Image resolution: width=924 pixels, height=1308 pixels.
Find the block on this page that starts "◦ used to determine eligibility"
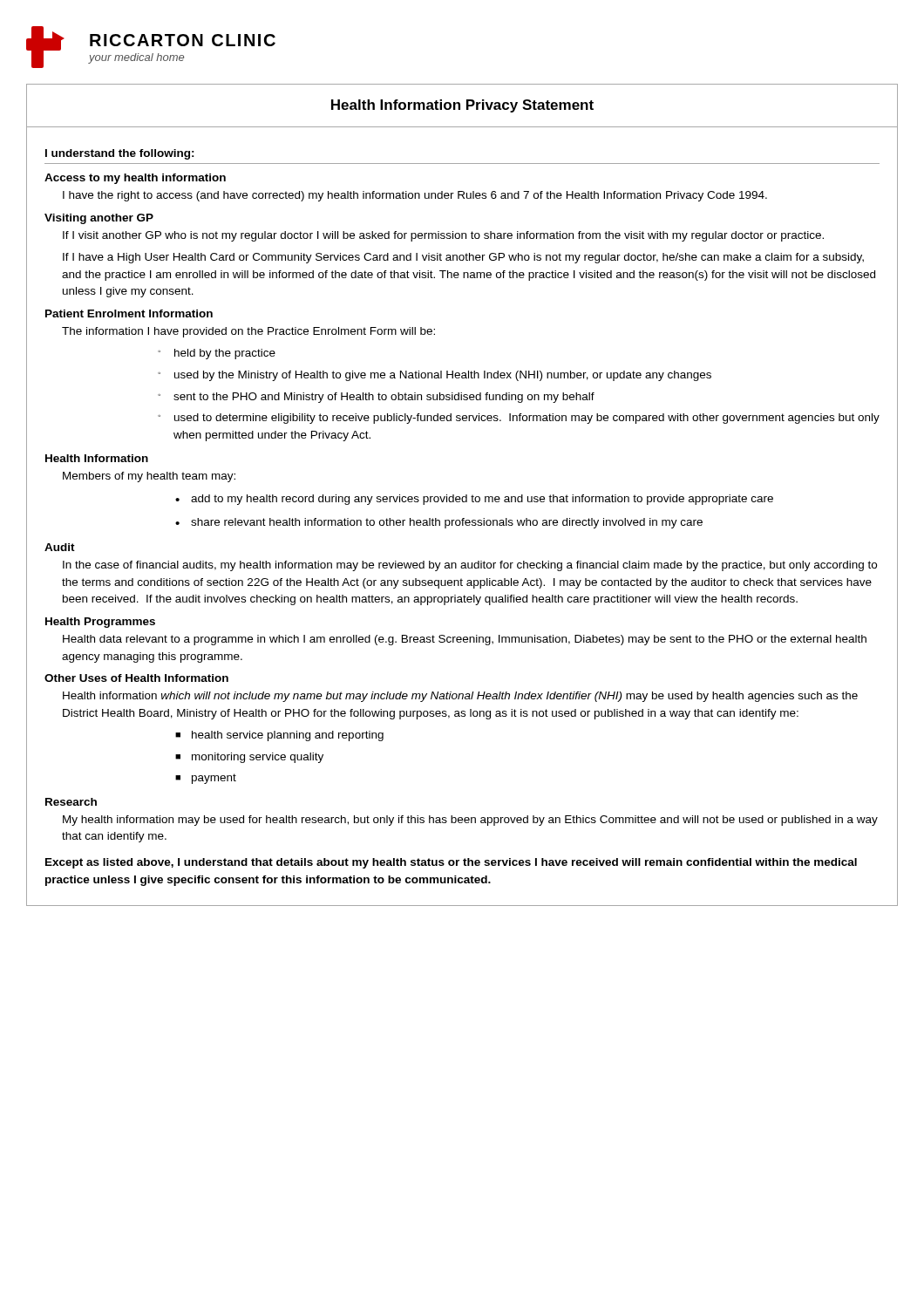click(519, 426)
